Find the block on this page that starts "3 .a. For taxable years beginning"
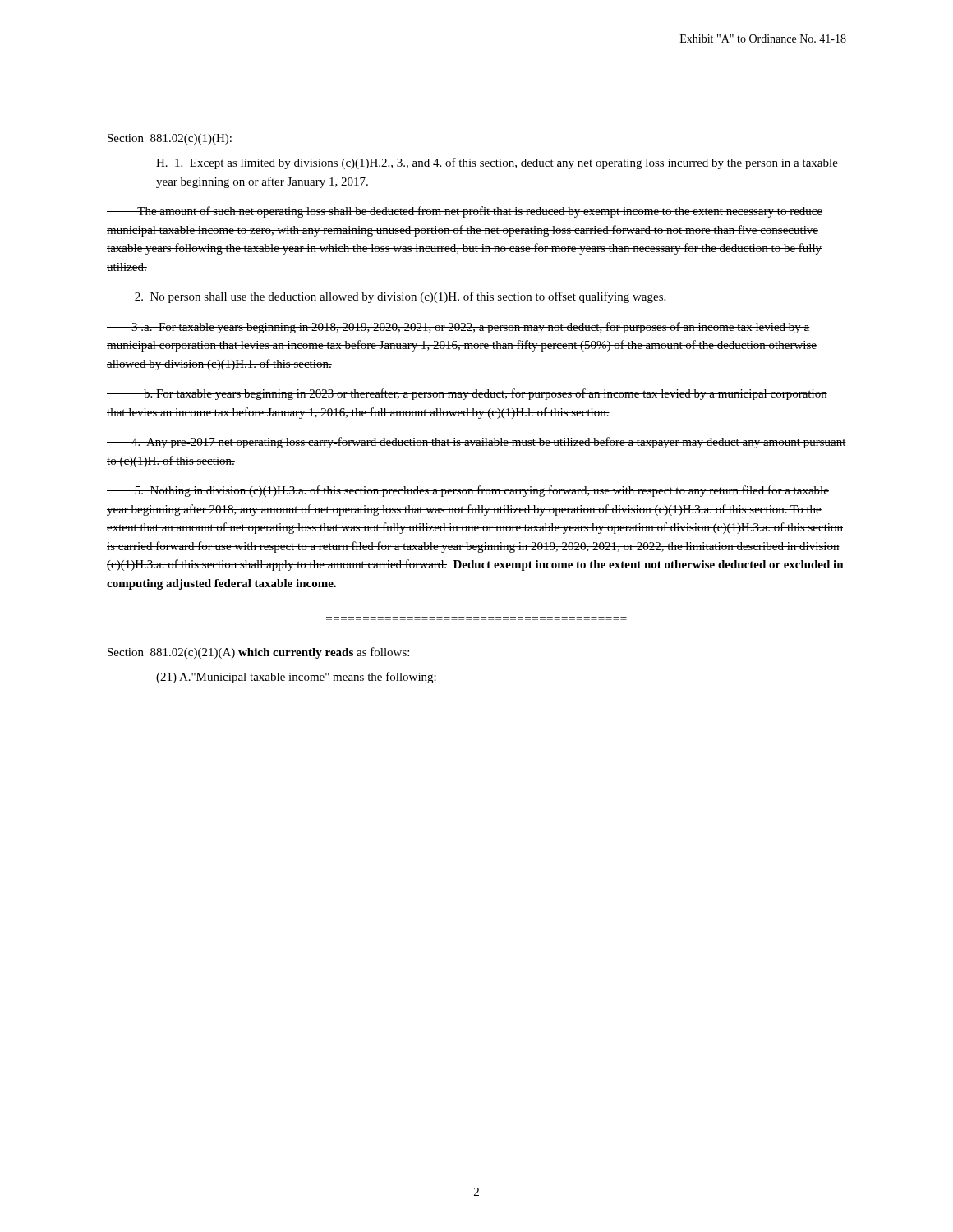Image resolution: width=953 pixels, height=1232 pixels. tap(462, 345)
